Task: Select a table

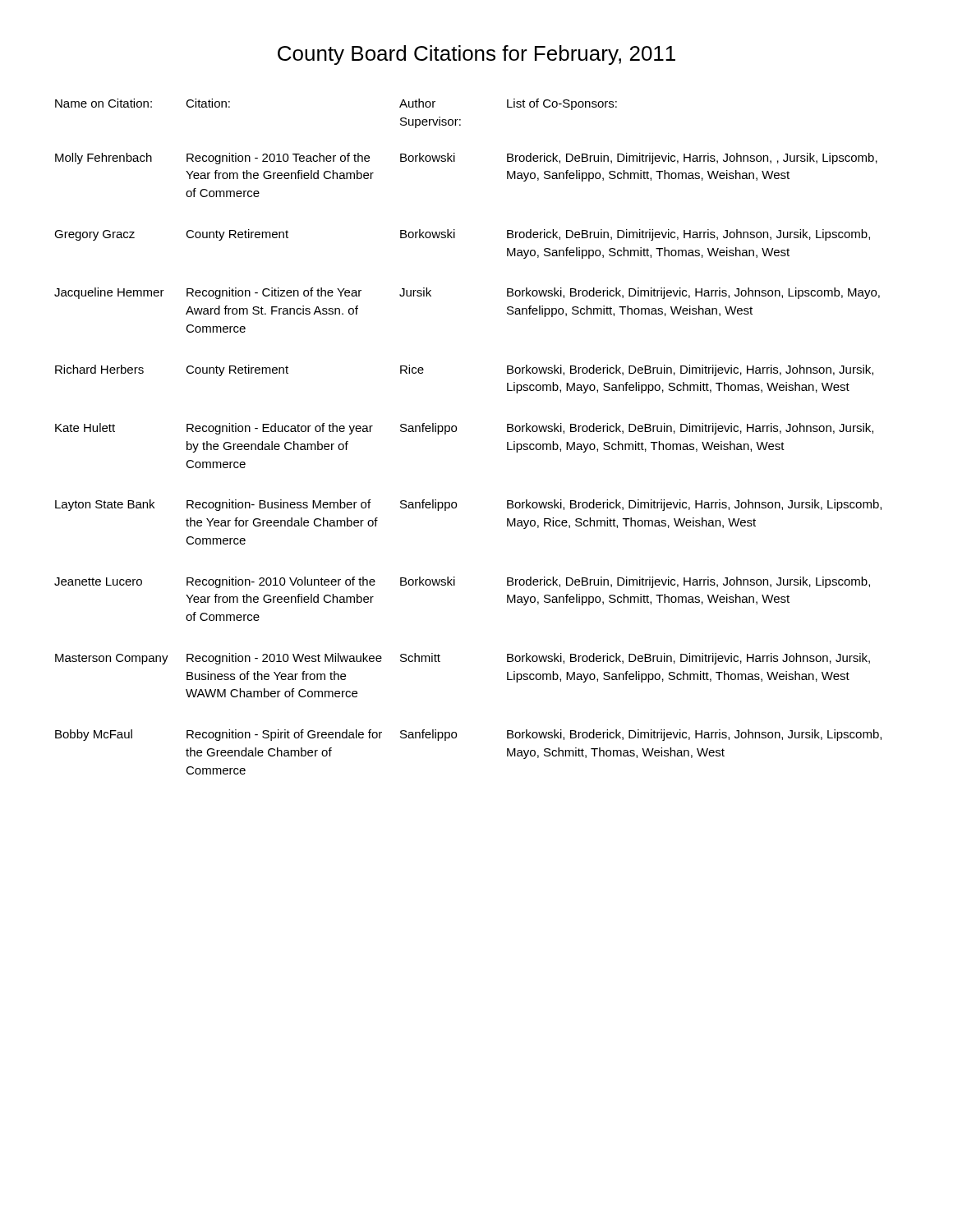Action: pyautogui.click(x=476, y=441)
